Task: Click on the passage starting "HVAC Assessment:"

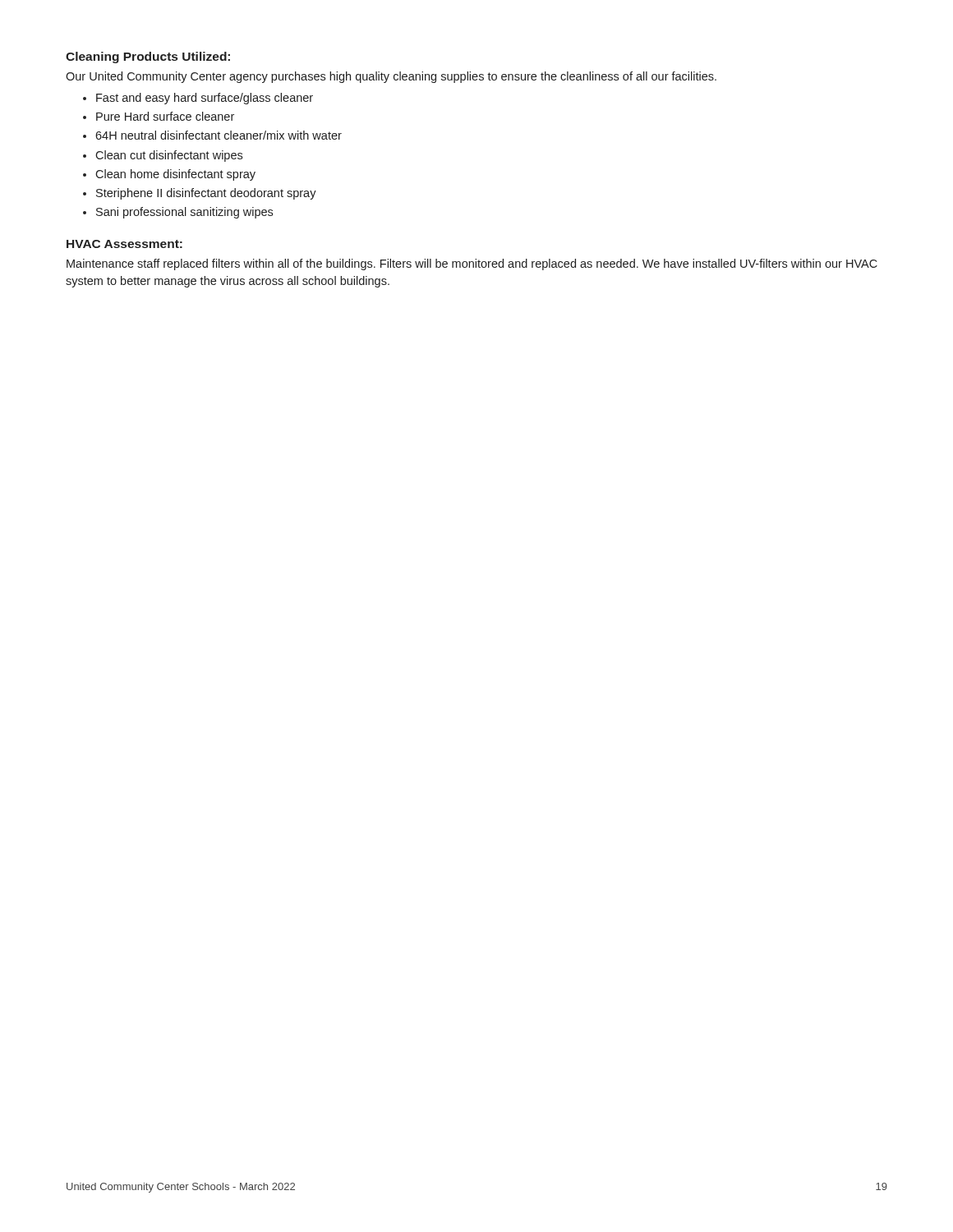Action: pyautogui.click(x=124, y=244)
